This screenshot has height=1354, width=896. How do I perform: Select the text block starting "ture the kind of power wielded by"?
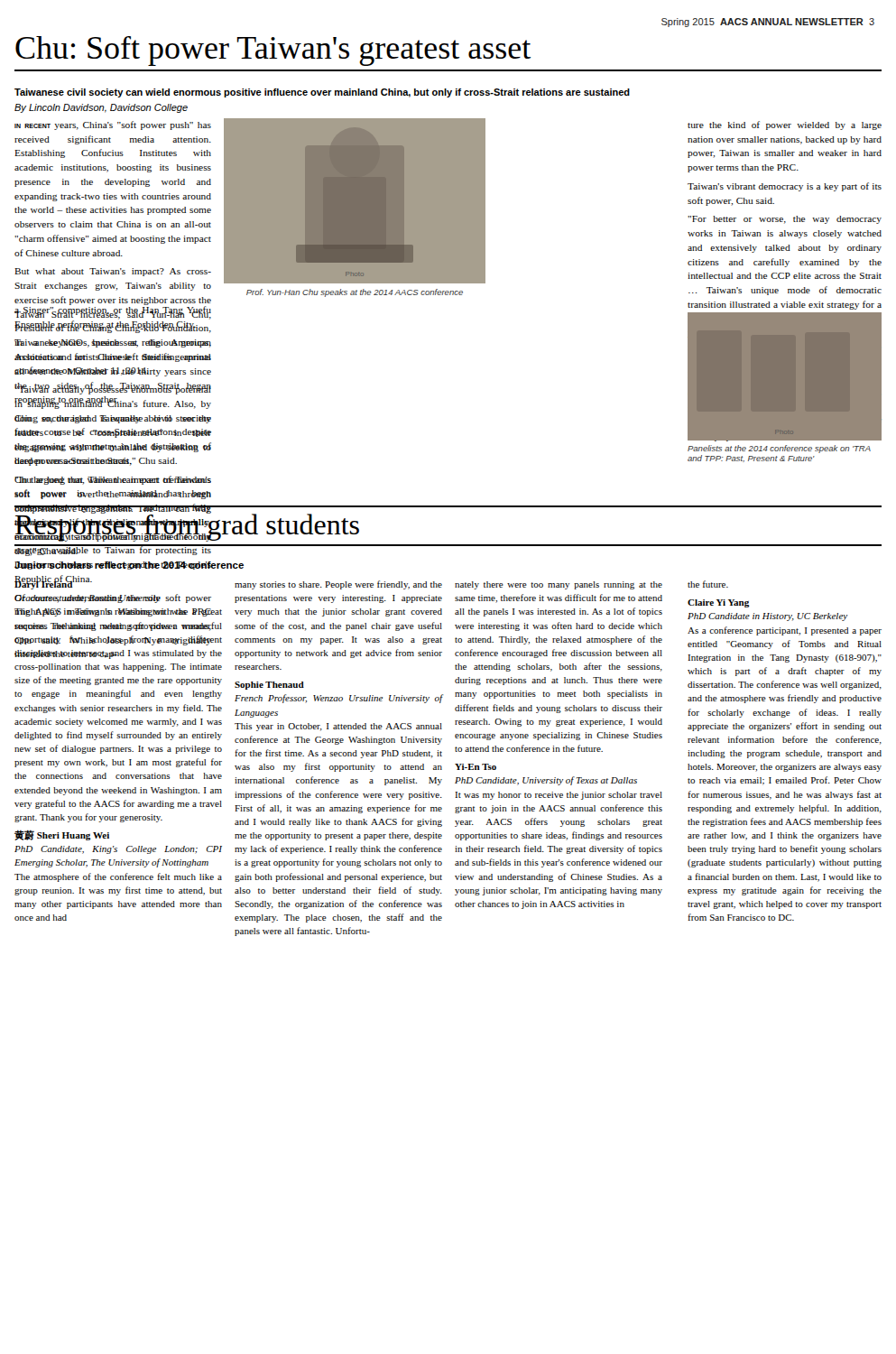click(x=785, y=281)
